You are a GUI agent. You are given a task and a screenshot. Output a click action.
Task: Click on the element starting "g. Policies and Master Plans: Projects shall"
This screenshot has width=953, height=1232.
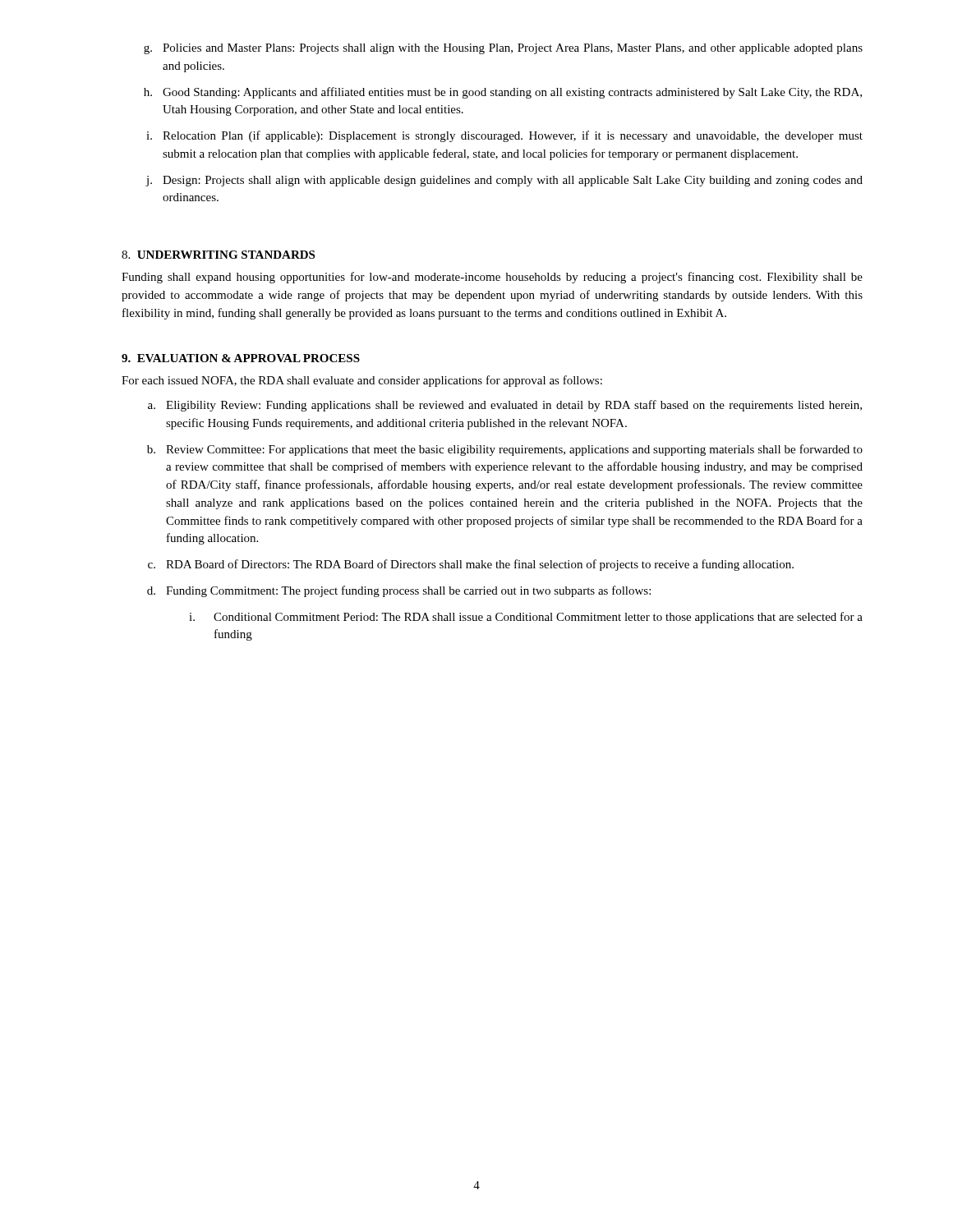492,57
